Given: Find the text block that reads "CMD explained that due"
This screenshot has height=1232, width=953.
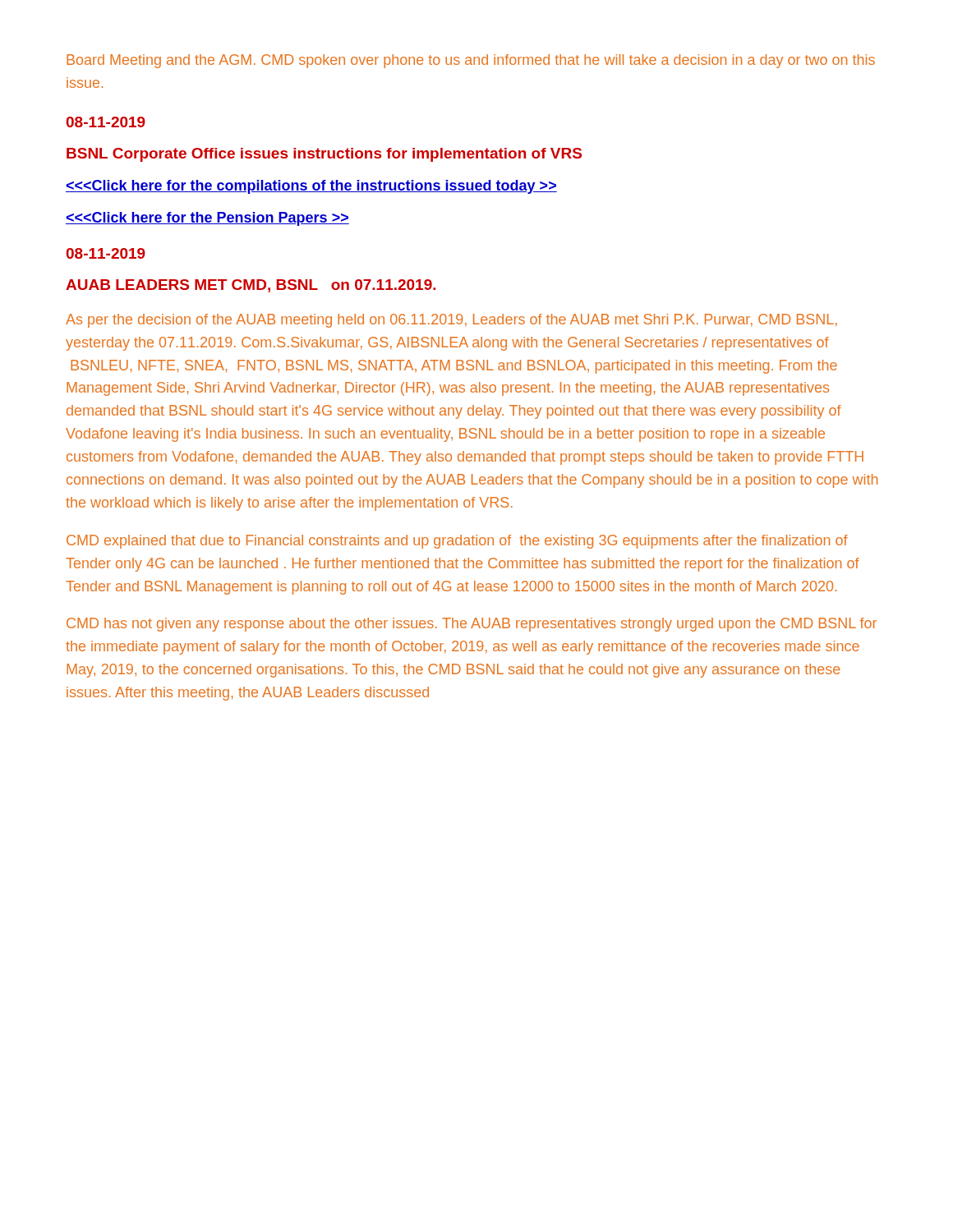Looking at the screenshot, I should (x=476, y=564).
